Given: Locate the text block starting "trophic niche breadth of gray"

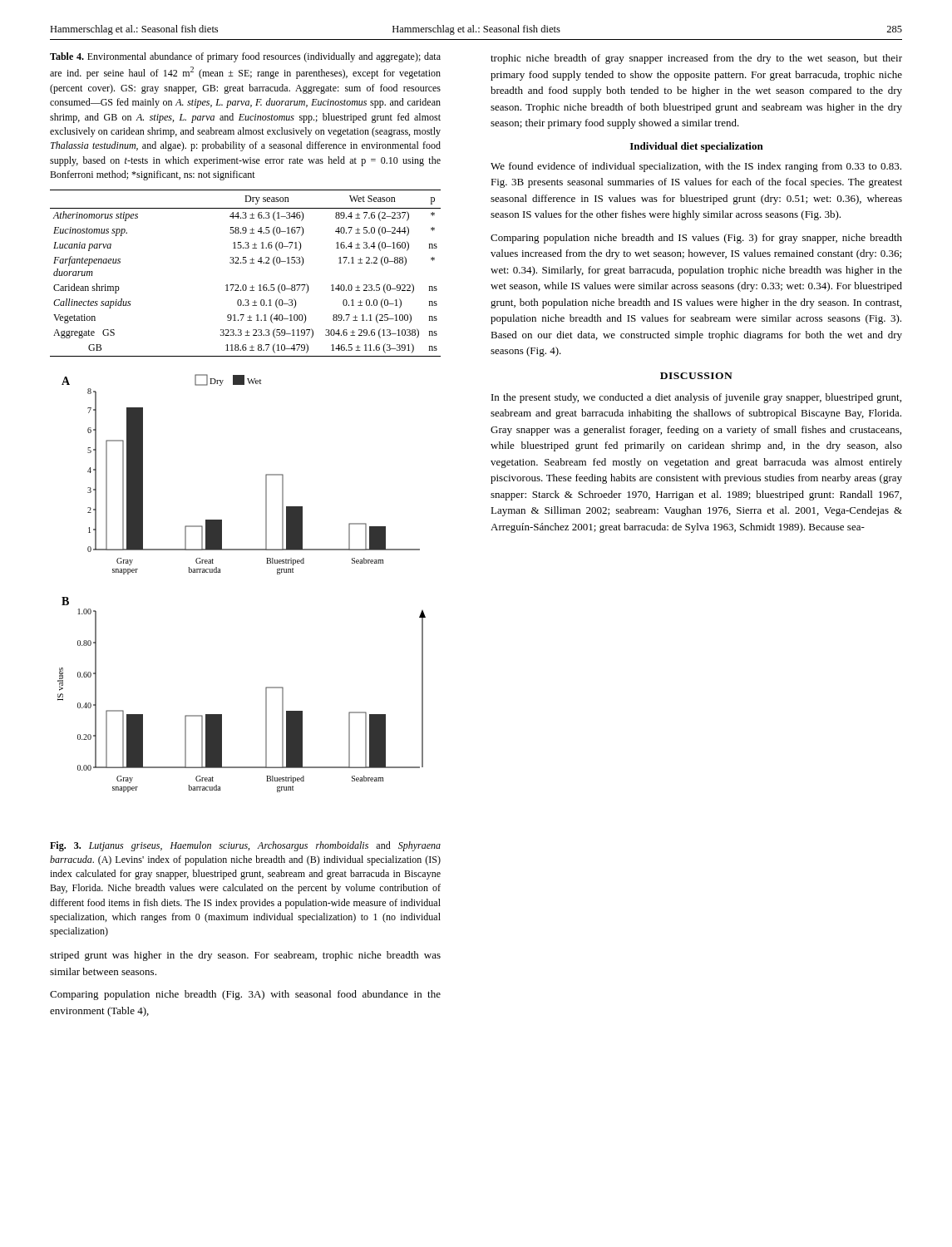Looking at the screenshot, I should [696, 90].
